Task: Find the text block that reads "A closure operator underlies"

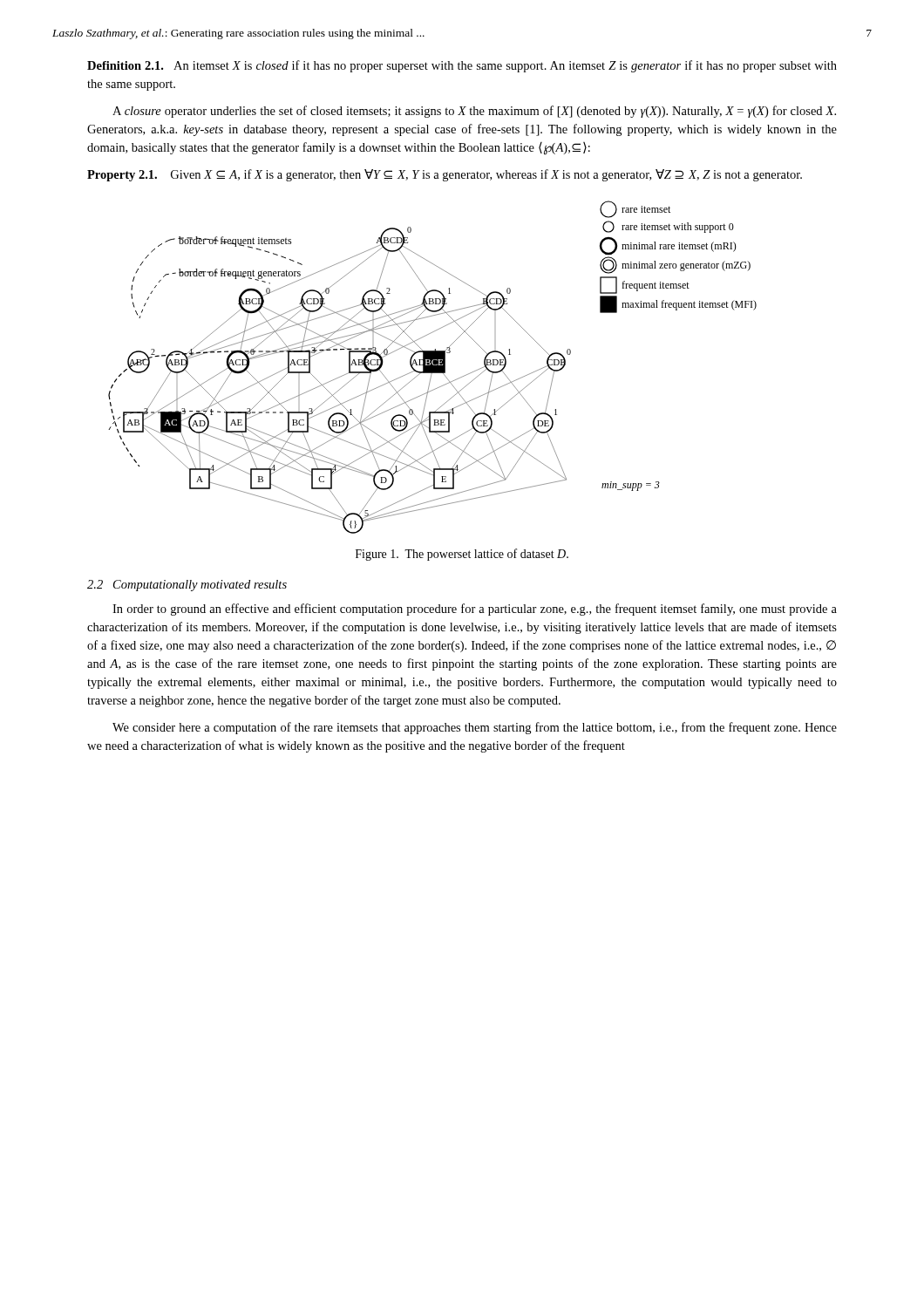Action: point(462,129)
